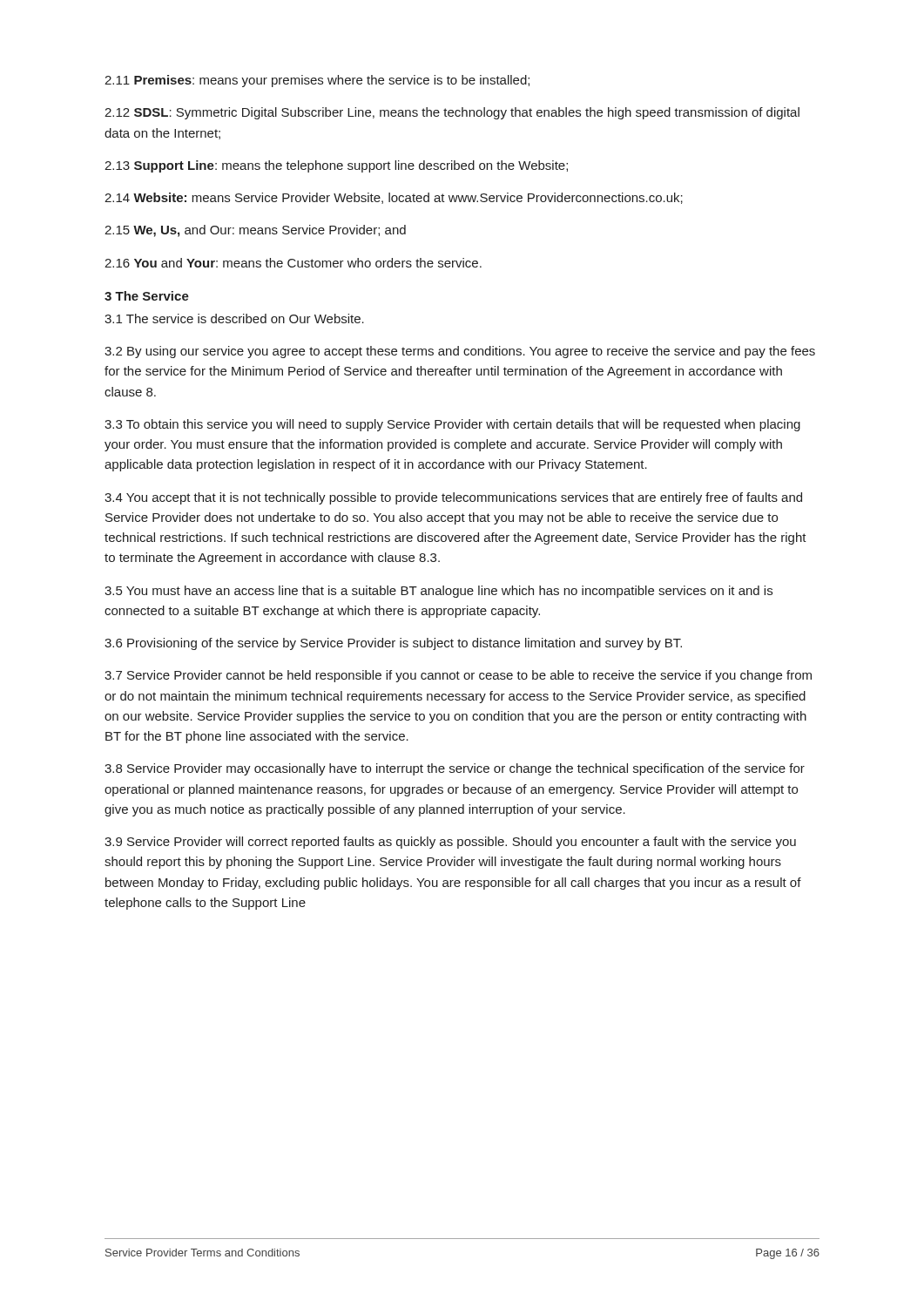This screenshot has width=924, height=1307.
Task: Point to the text starting "8 Service Provider may"
Action: 454,789
